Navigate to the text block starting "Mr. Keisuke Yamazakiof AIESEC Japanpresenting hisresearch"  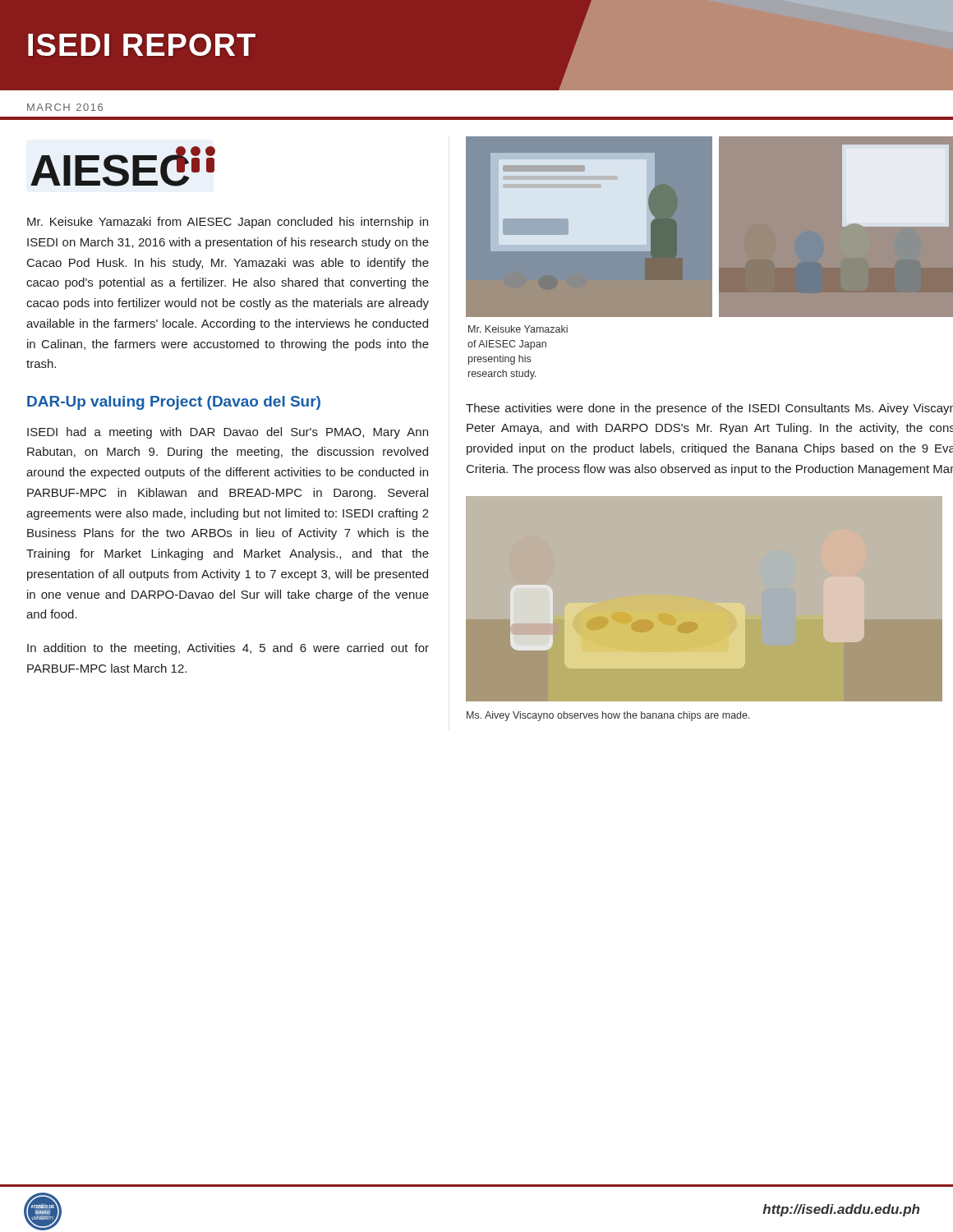(518, 352)
